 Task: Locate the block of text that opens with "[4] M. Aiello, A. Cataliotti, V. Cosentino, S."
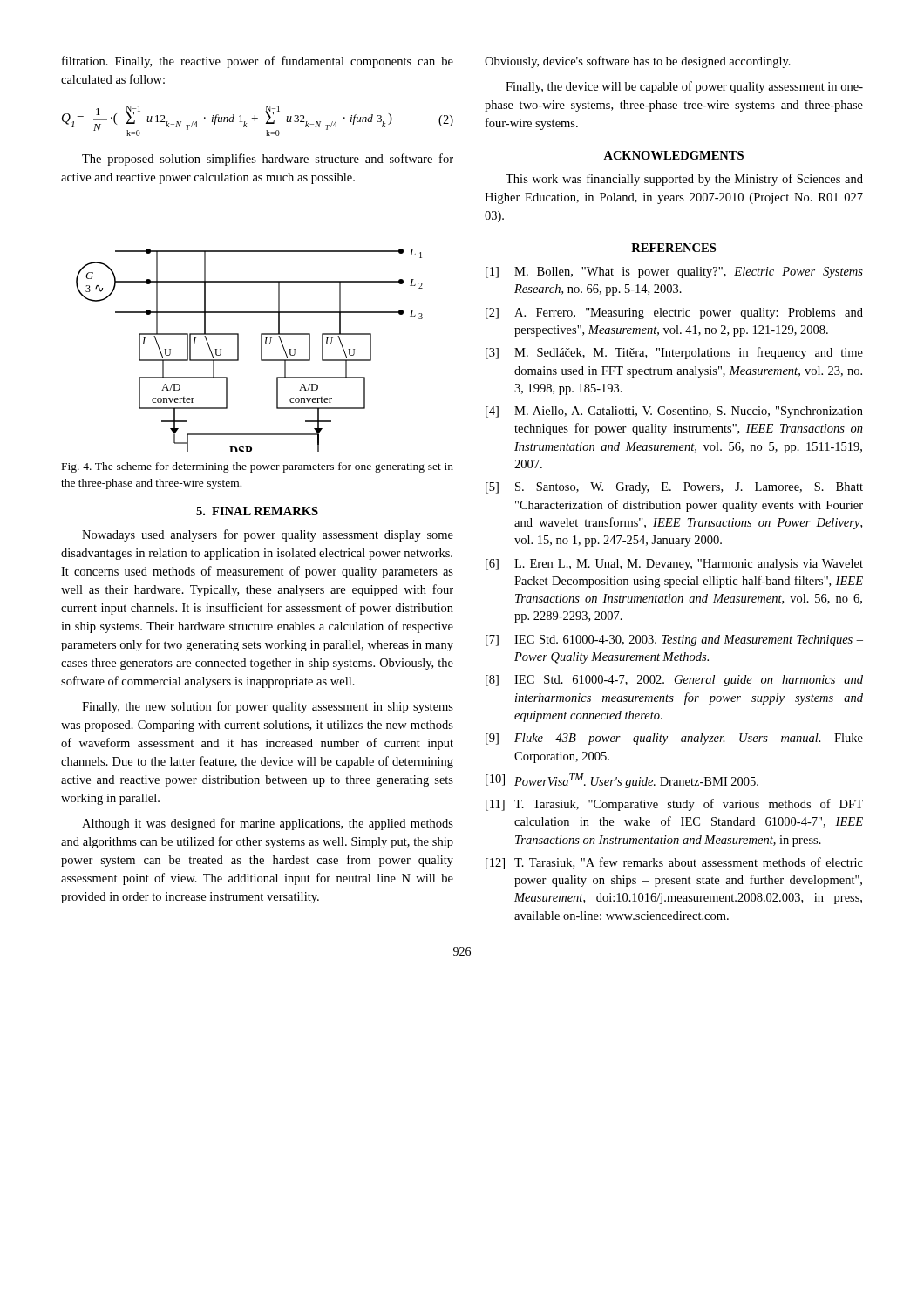tap(674, 438)
